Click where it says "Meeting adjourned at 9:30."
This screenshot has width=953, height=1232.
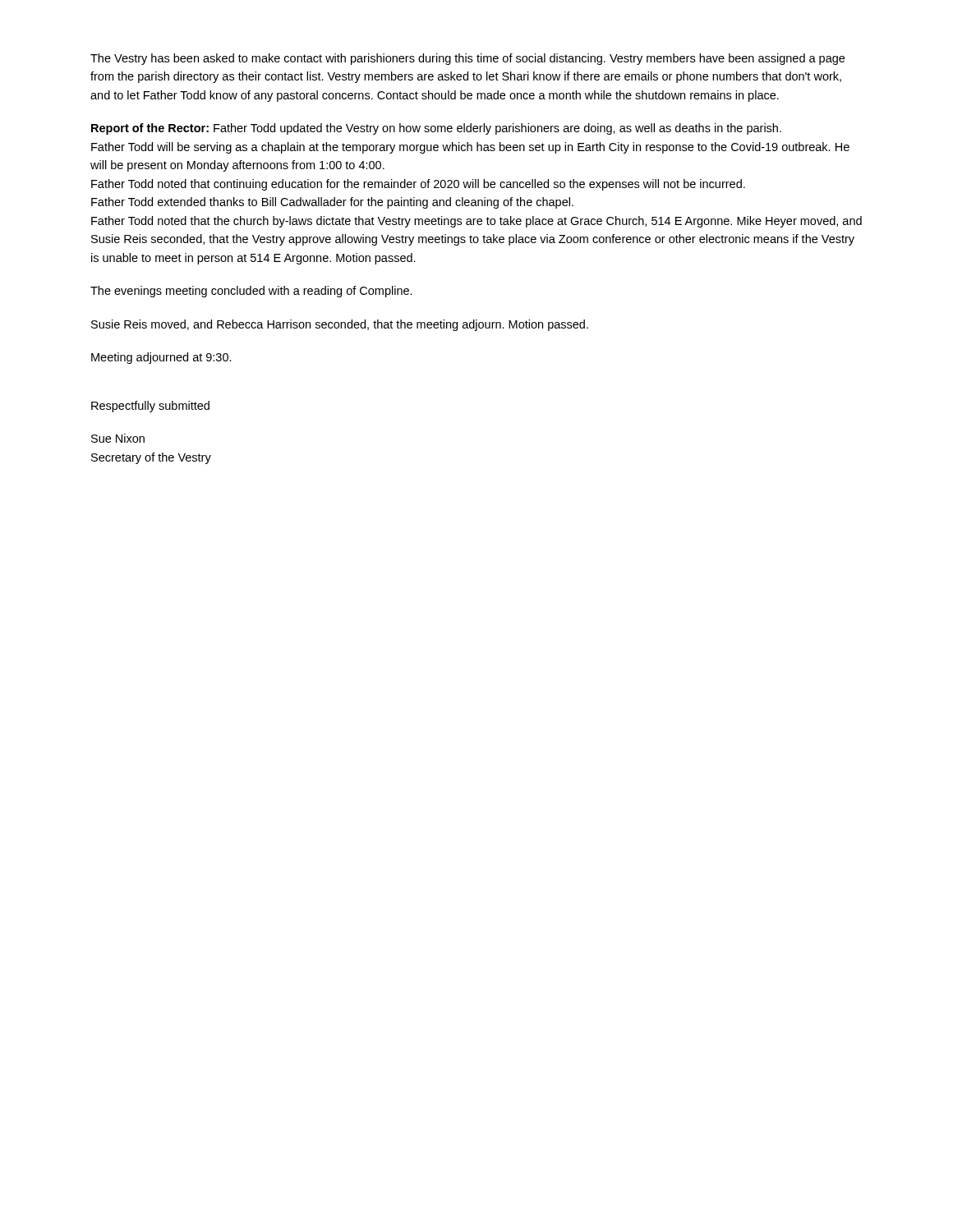[x=161, y=357]
